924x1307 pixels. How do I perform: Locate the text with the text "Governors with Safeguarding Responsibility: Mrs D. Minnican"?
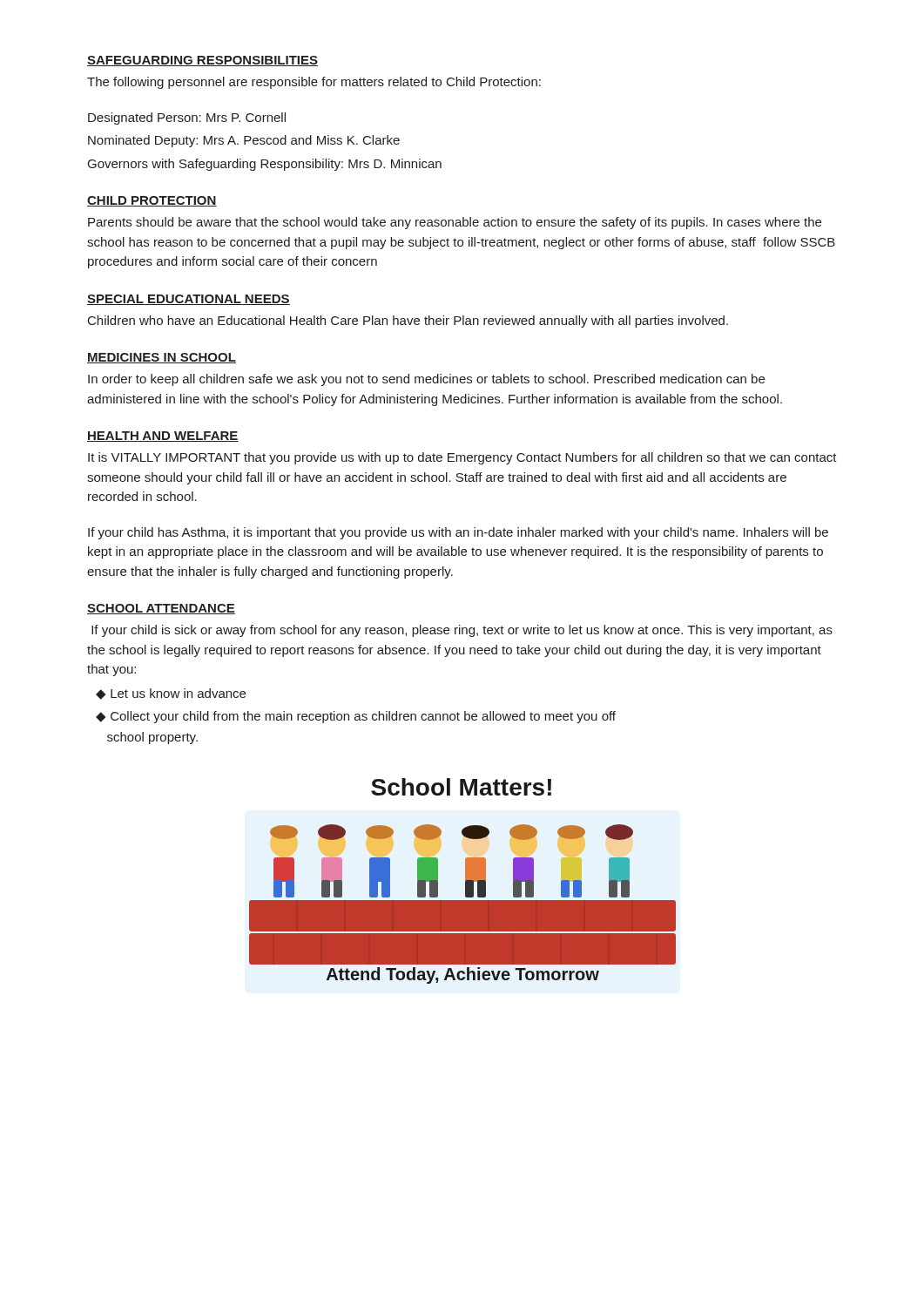pos(265,163)
